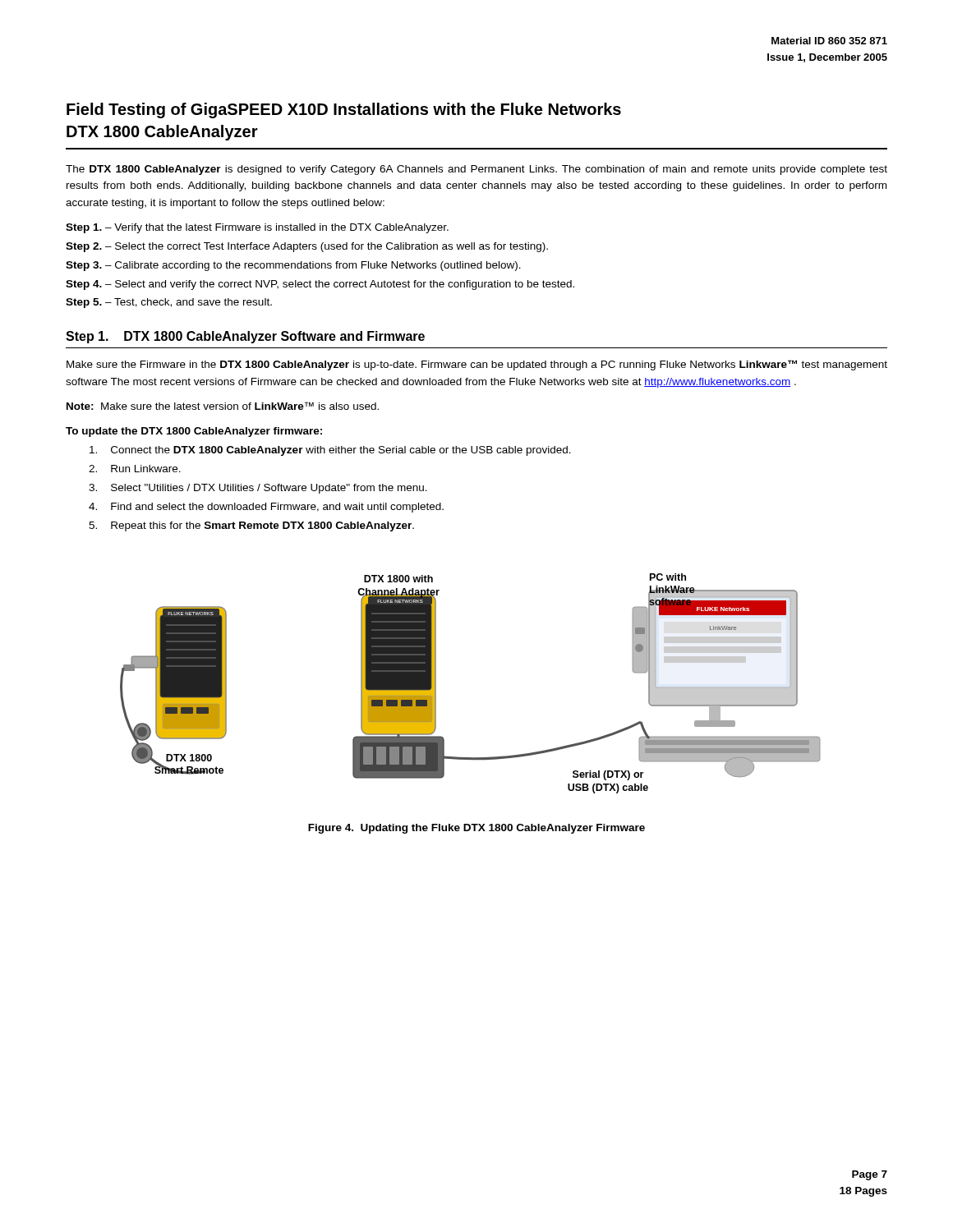Screen dimensions: 1232x953
Task: Navigate to the text block starting "To update the DTX"
Action: tap(194, 431)
